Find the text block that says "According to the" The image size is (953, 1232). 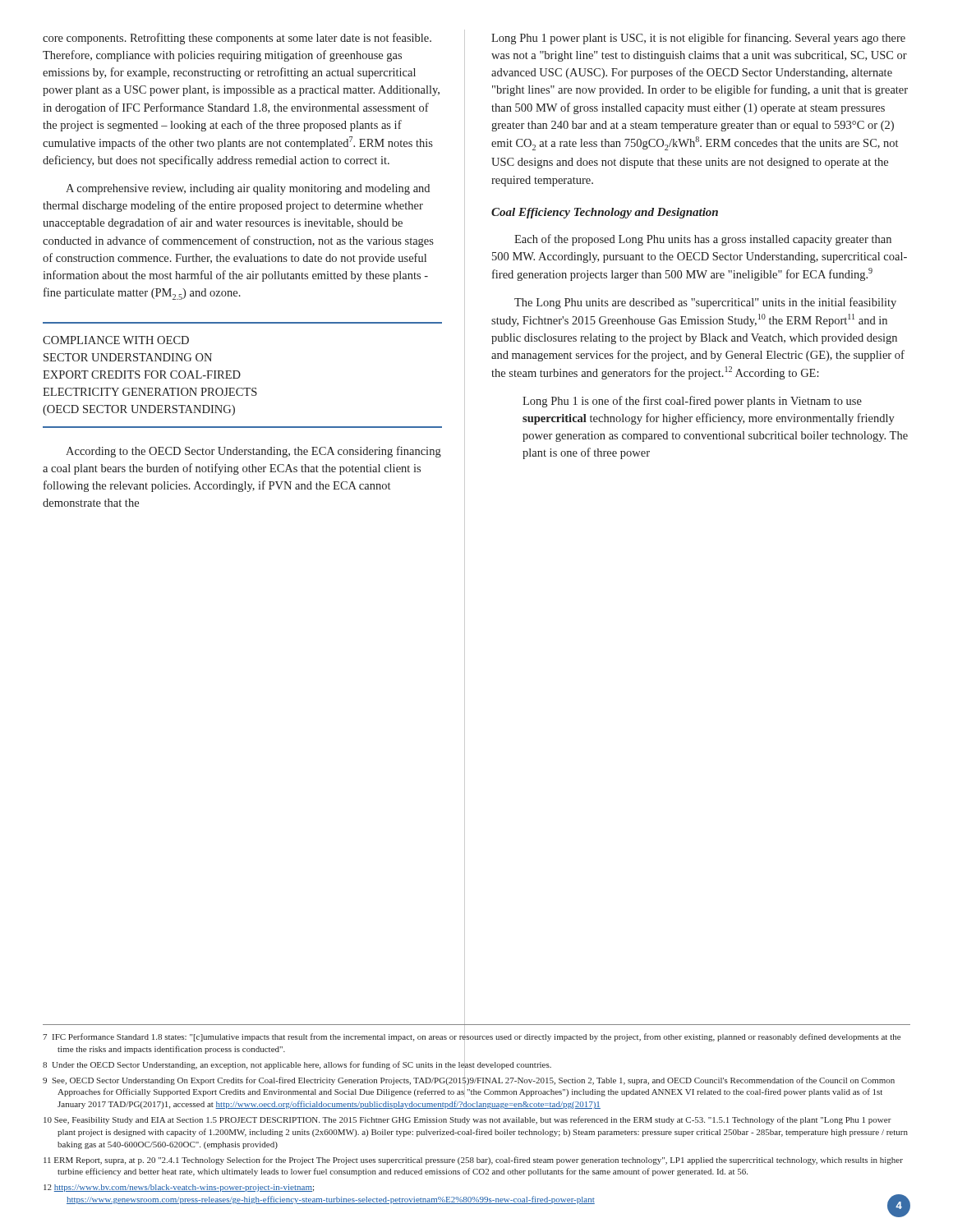pos(242,477)
